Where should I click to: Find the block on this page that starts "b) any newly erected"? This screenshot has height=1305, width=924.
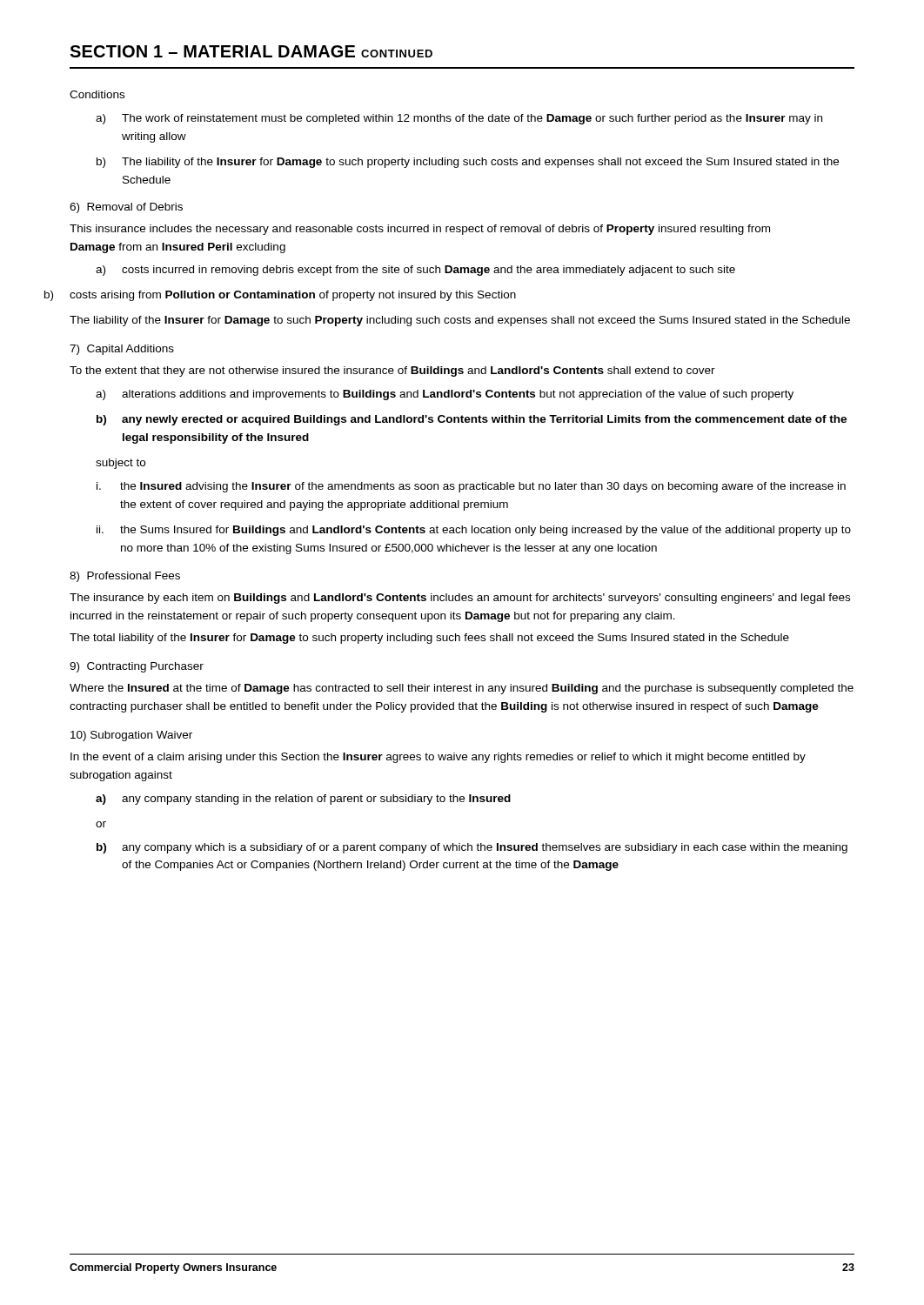tap(462, 429)
